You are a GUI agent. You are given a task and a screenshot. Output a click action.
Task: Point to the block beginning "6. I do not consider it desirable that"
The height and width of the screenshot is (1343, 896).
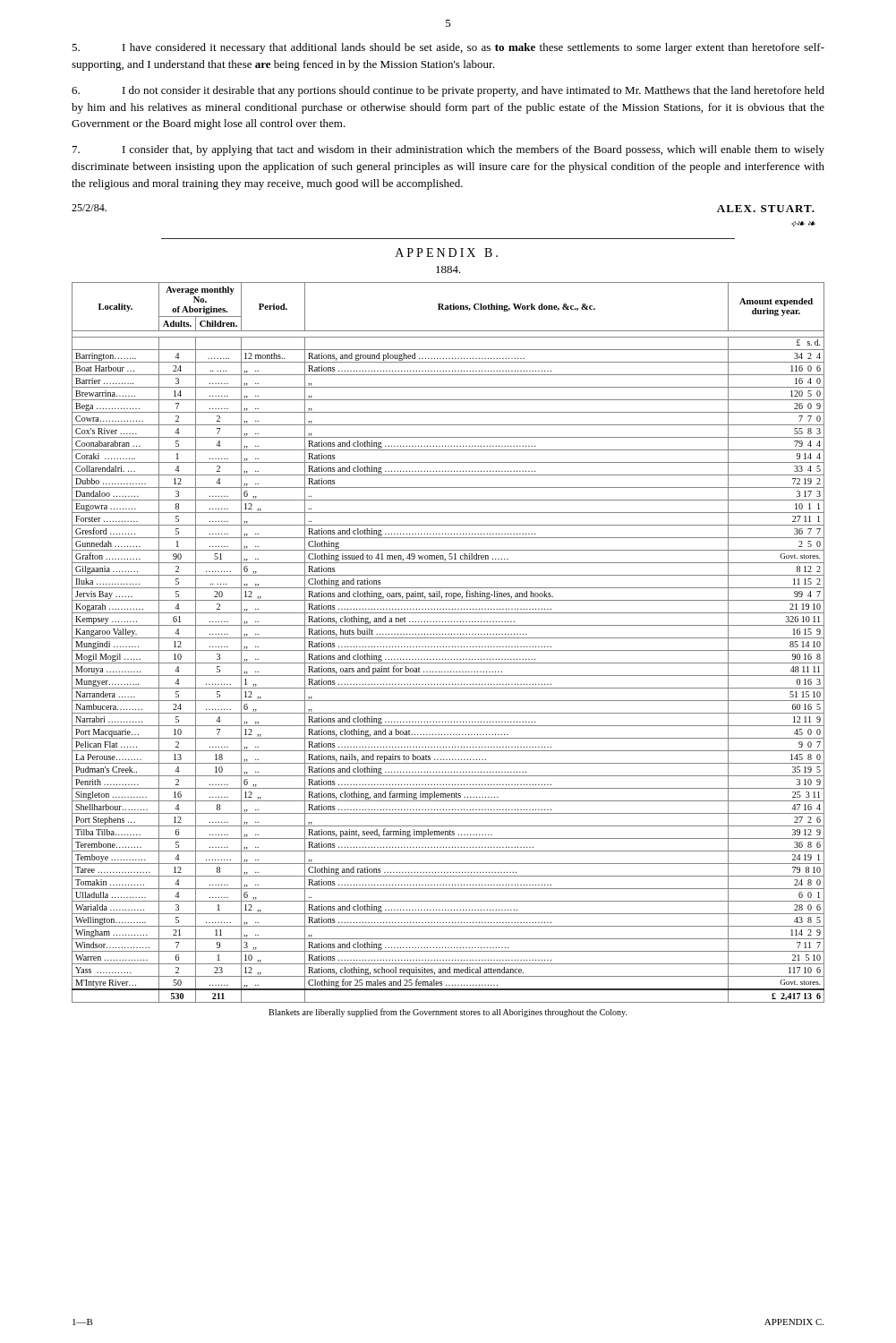(448, 106)
